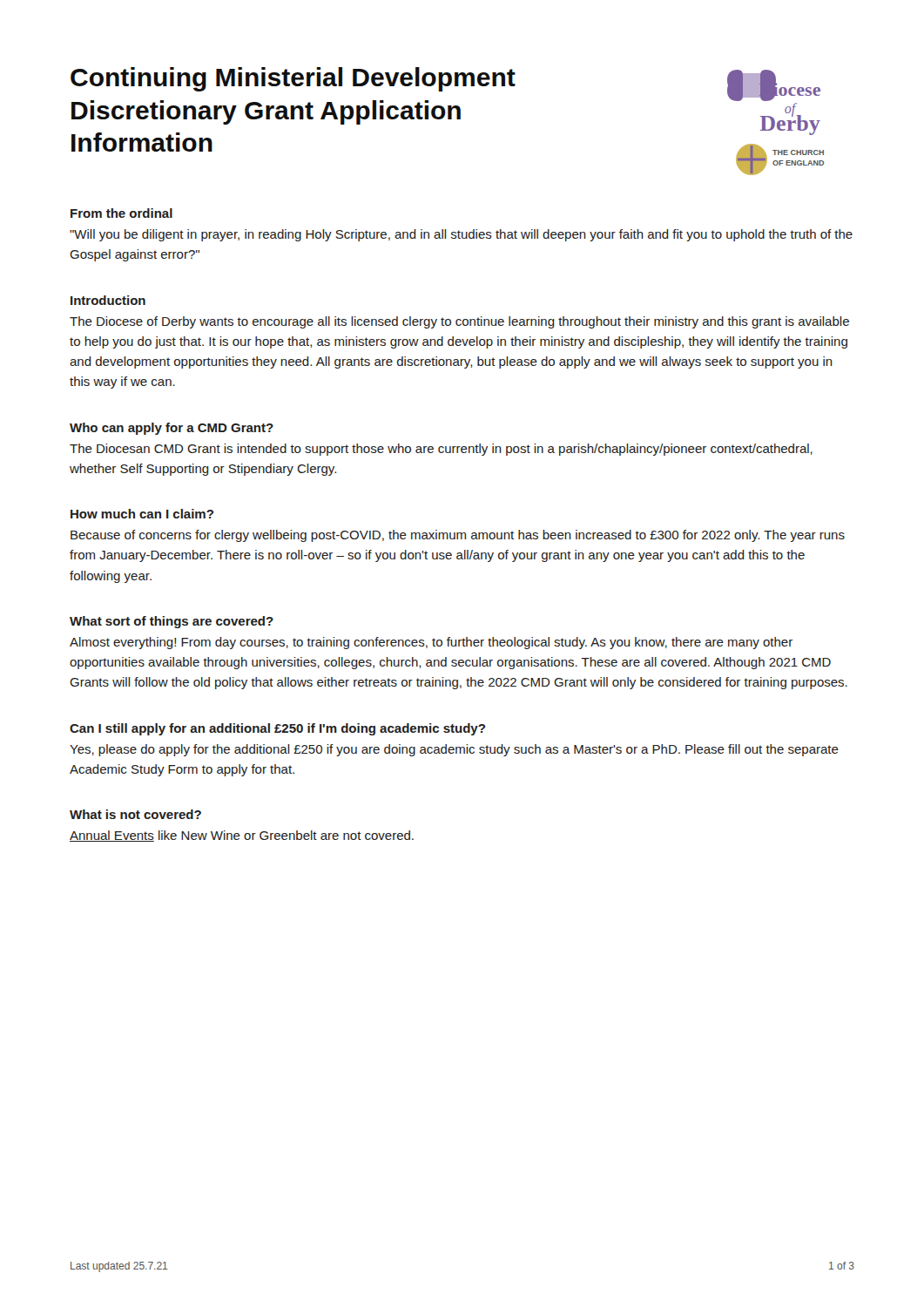This screenshot has width=924, height=1307.
Task: Find the block on this page that starts "Almost everything! From day courses, to"
Action: 459,662
